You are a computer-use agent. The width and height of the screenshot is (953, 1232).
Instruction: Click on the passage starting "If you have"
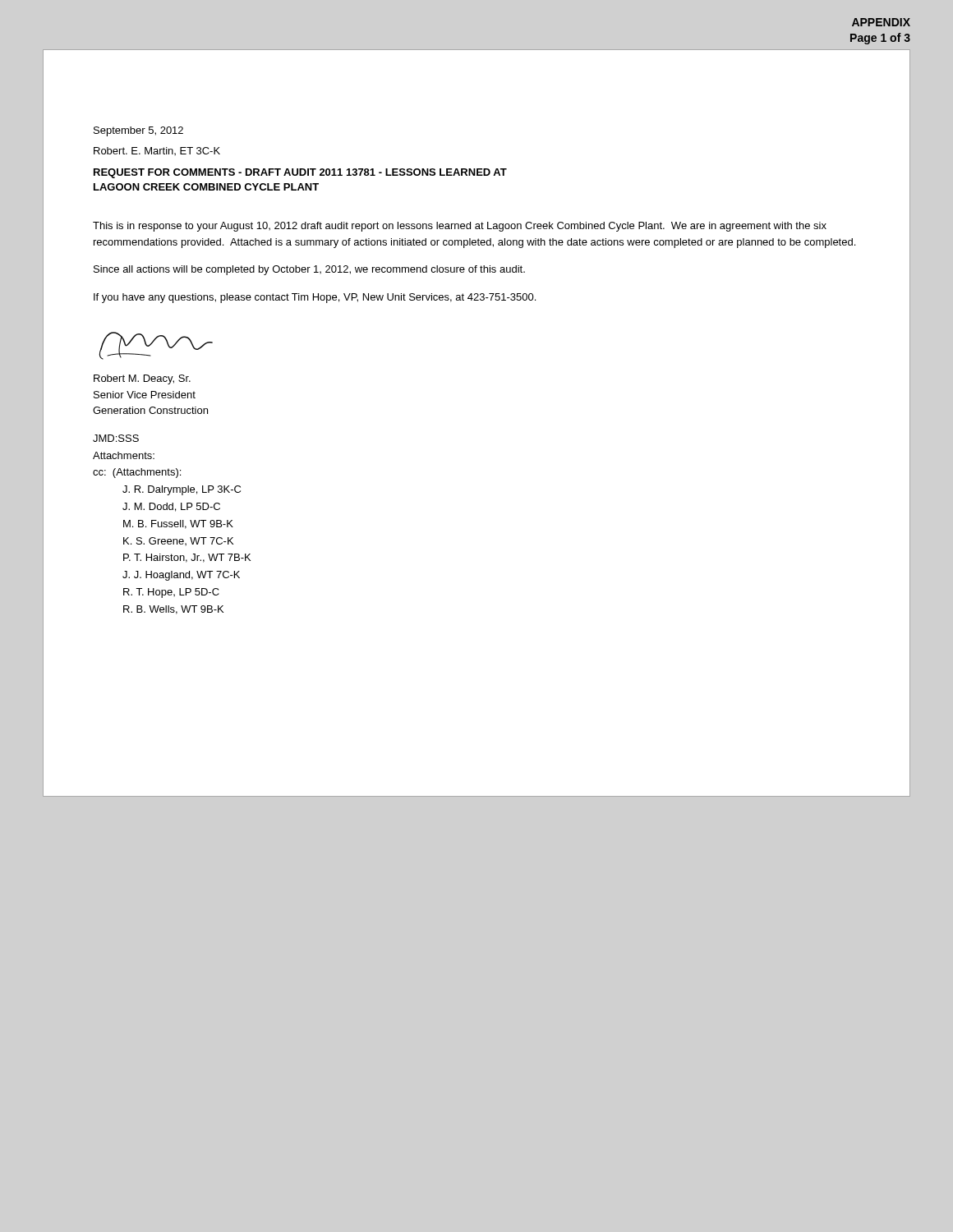[315, 297]
